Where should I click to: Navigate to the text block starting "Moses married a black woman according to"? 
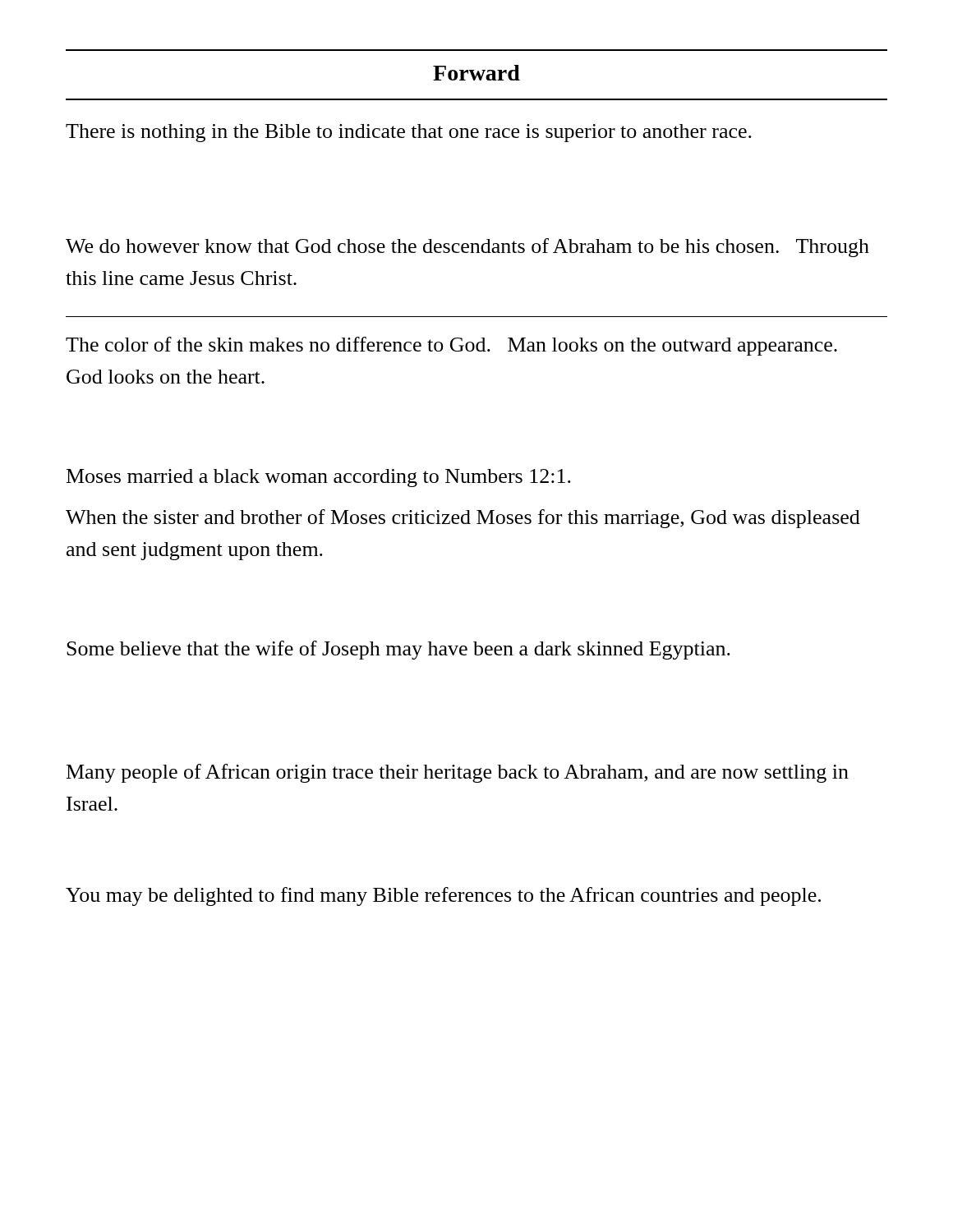(319, 476)
